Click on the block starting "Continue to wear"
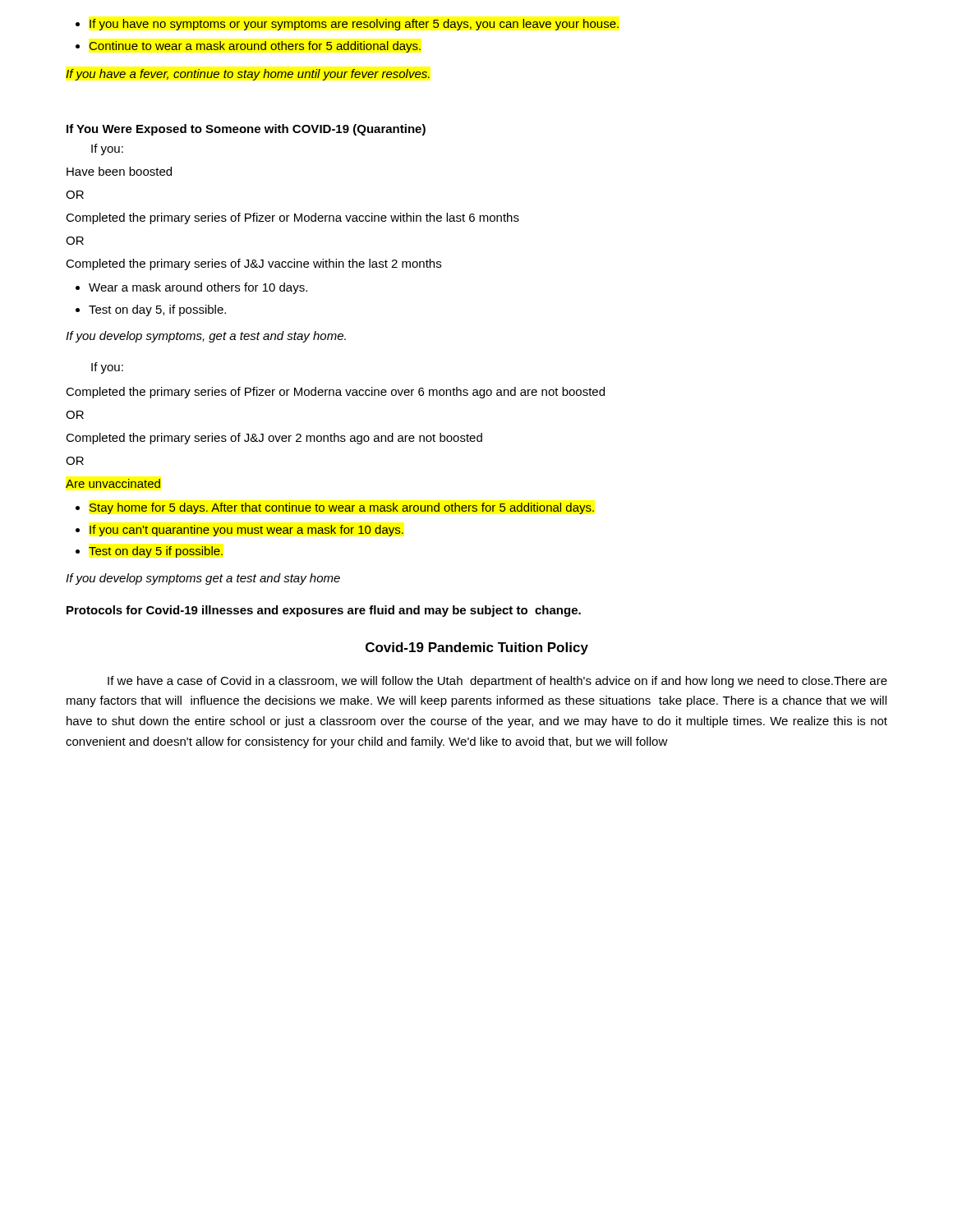 (x=248, y=47)
